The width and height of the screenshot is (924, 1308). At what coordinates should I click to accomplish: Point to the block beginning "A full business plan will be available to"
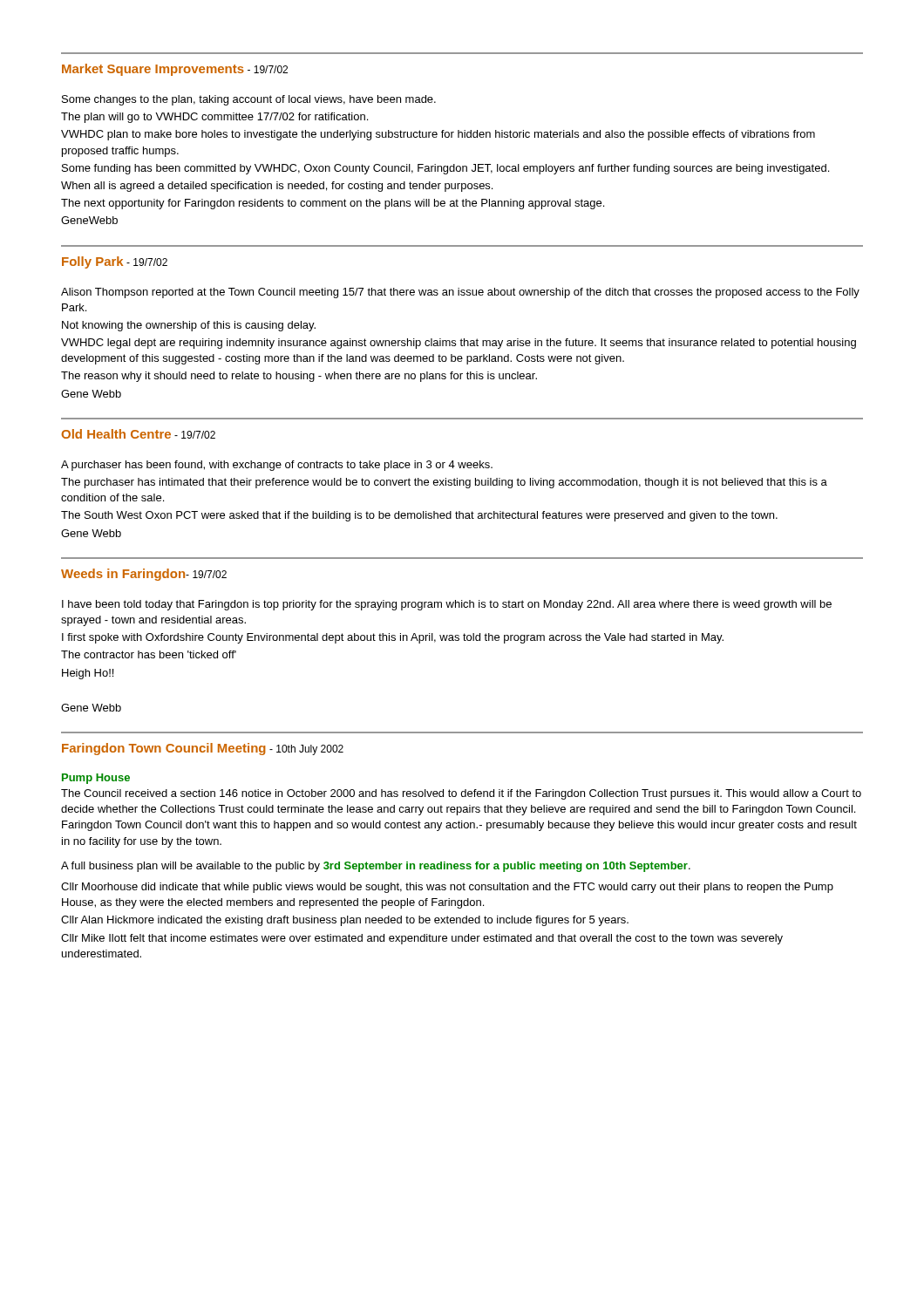point(462,866)
